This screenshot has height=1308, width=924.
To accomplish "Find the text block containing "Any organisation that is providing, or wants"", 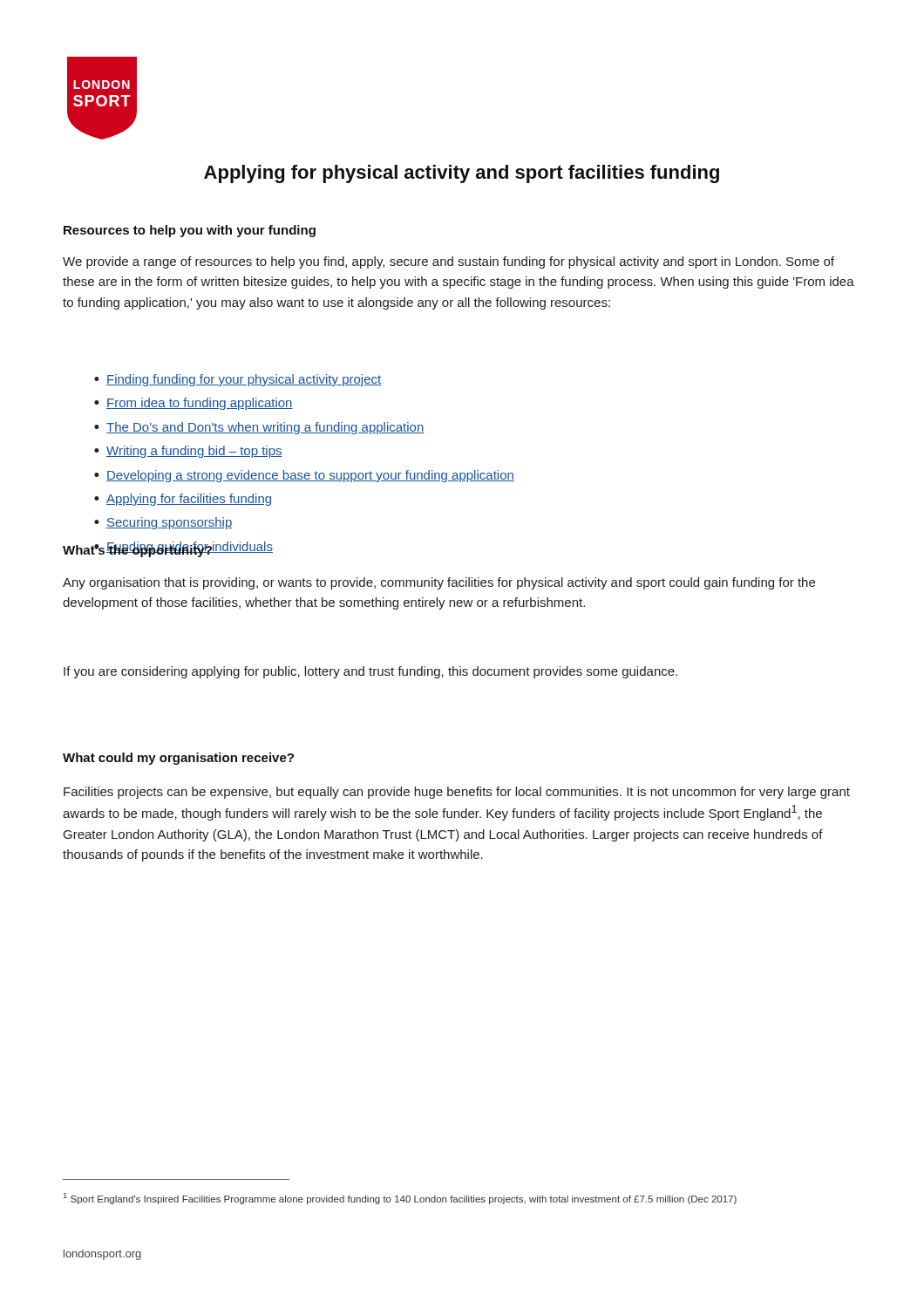I will click(x=462, y=592).
